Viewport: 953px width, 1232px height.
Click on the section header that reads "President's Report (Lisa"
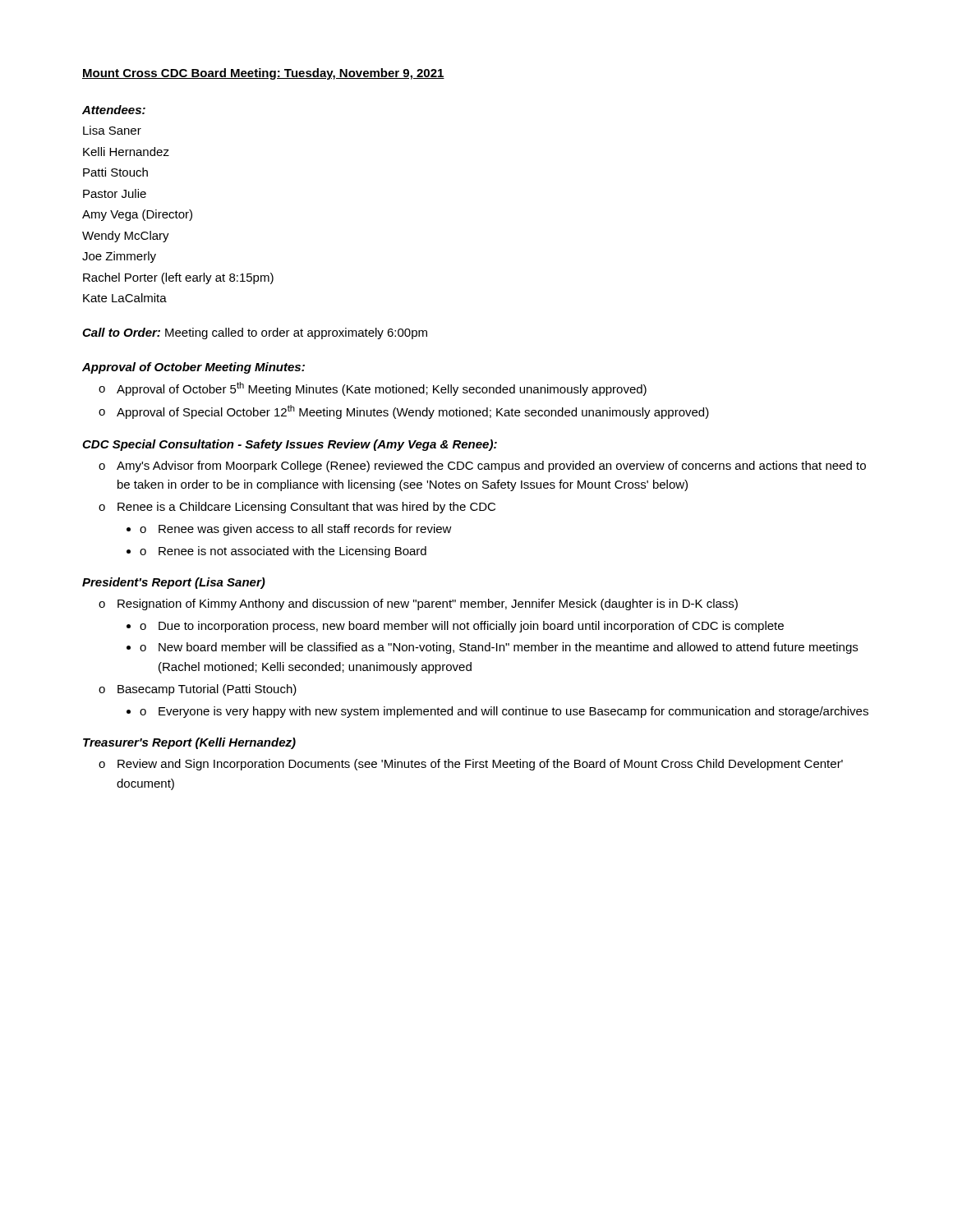point(174,582)
